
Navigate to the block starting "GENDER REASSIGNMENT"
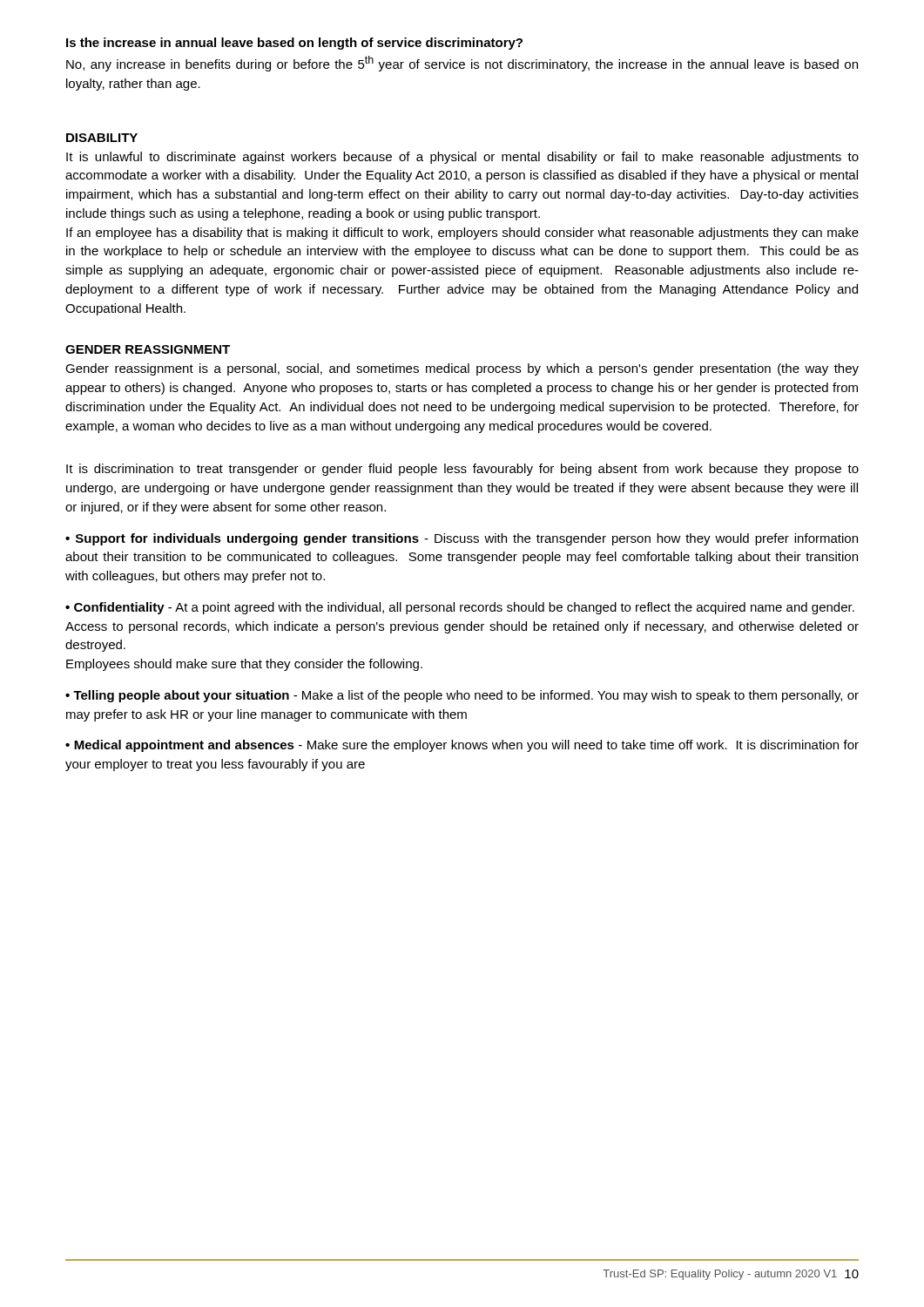(148, 349)
